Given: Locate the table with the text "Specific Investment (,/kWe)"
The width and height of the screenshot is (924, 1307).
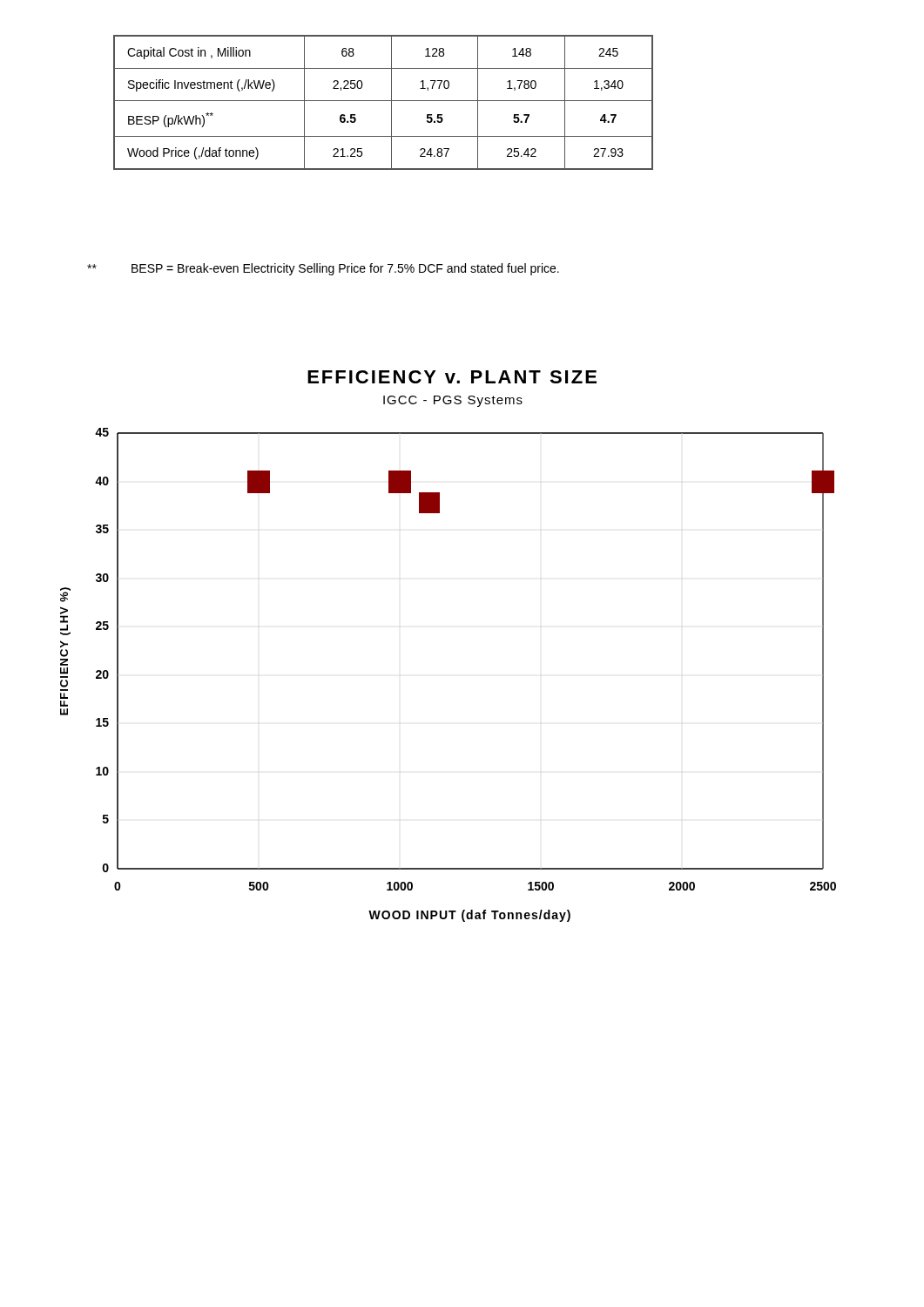Looking at the screenshot, I should click(x=383, y=102).
